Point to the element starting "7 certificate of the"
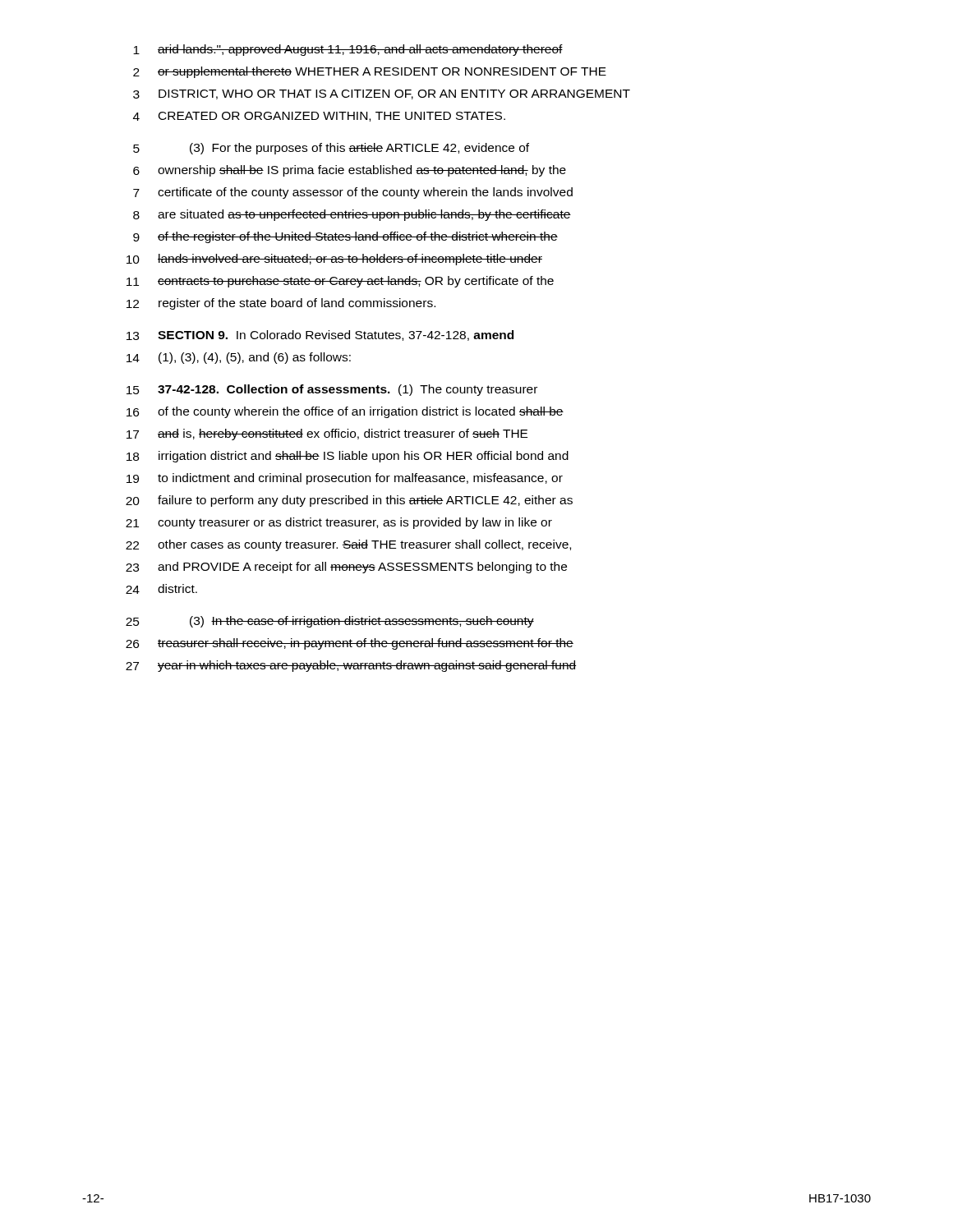 point(490,193)
